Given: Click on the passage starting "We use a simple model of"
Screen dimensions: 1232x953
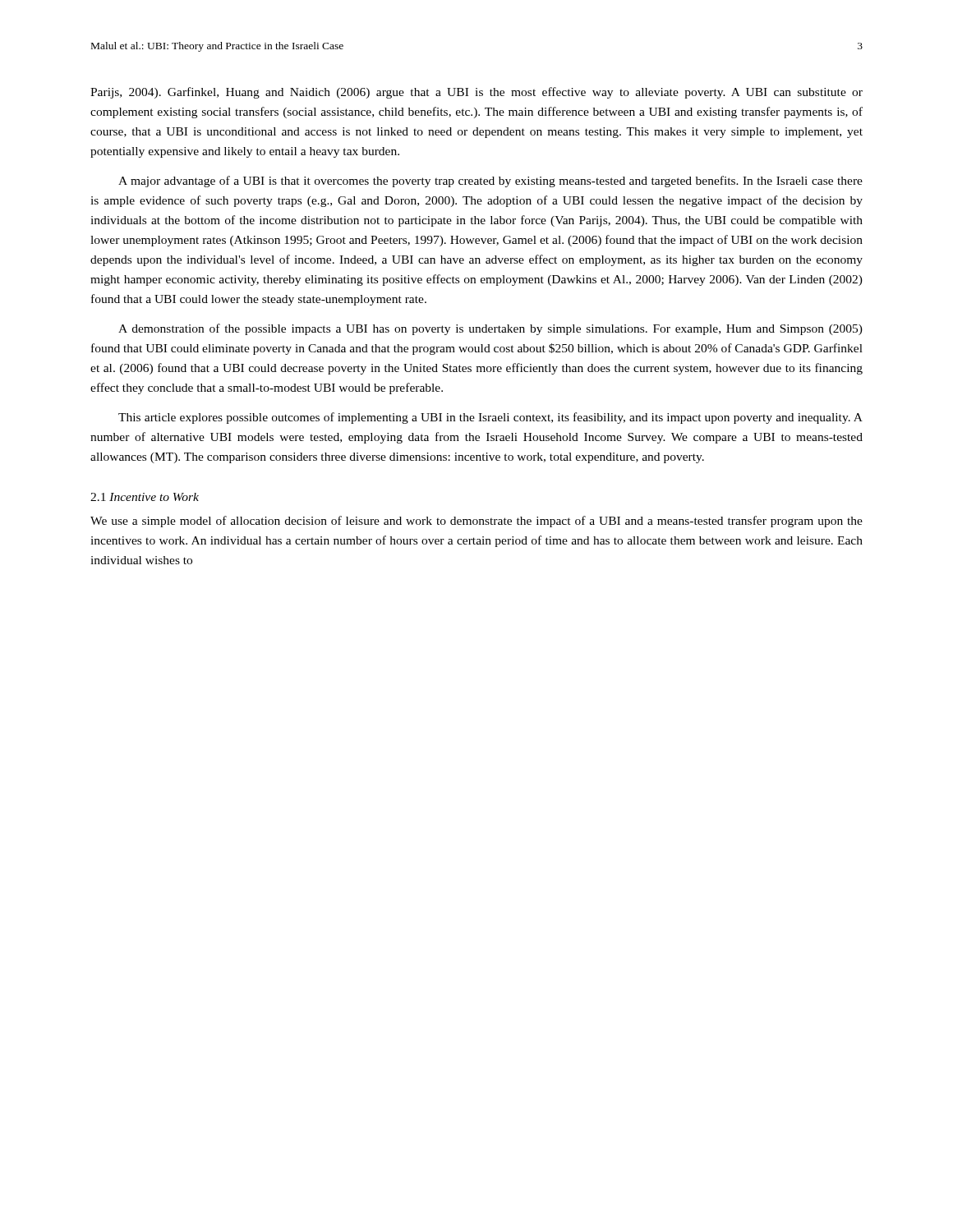Looking at the screenshot, I should click(476, 541).
